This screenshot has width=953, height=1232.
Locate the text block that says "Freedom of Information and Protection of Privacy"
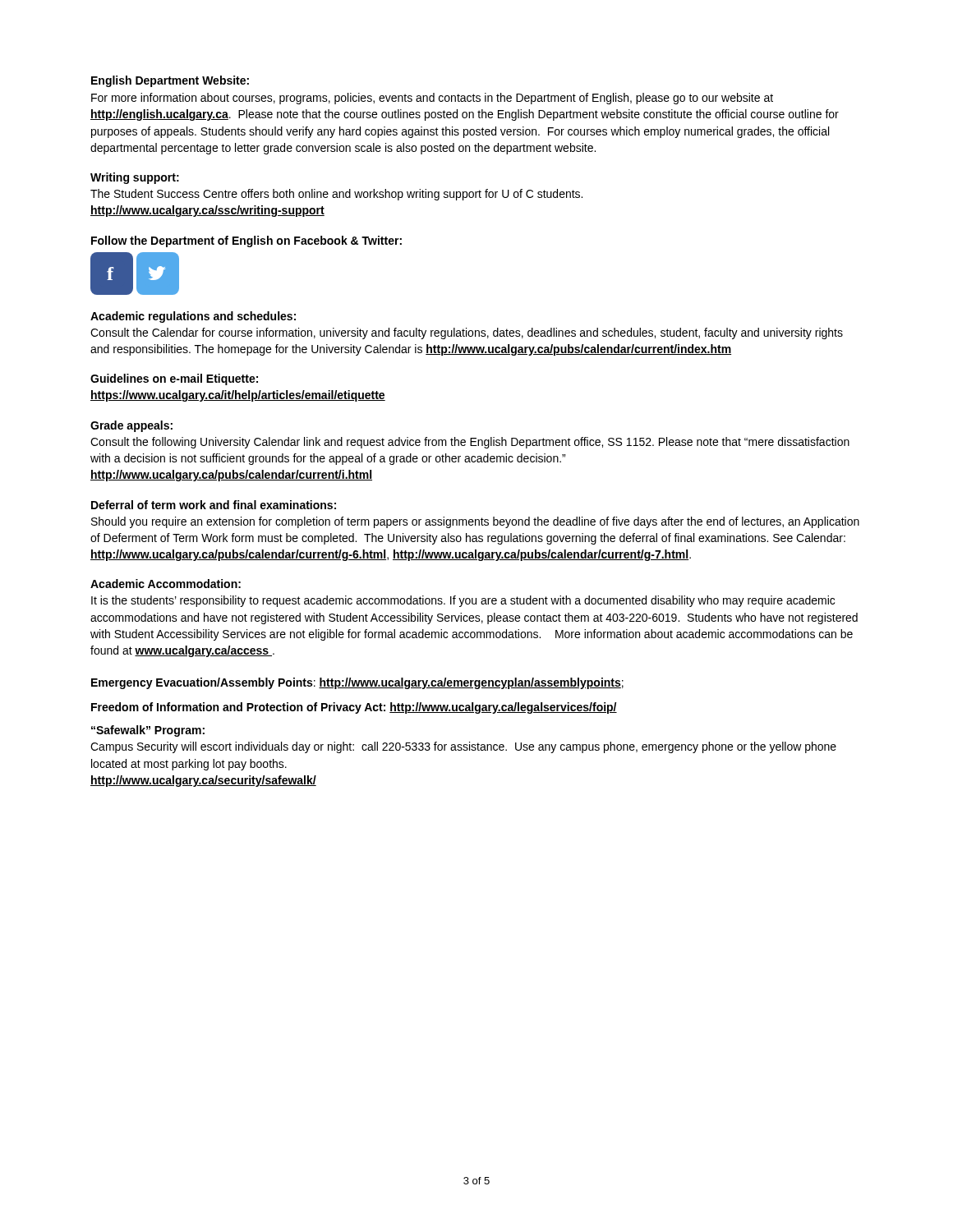click(353, 707)
